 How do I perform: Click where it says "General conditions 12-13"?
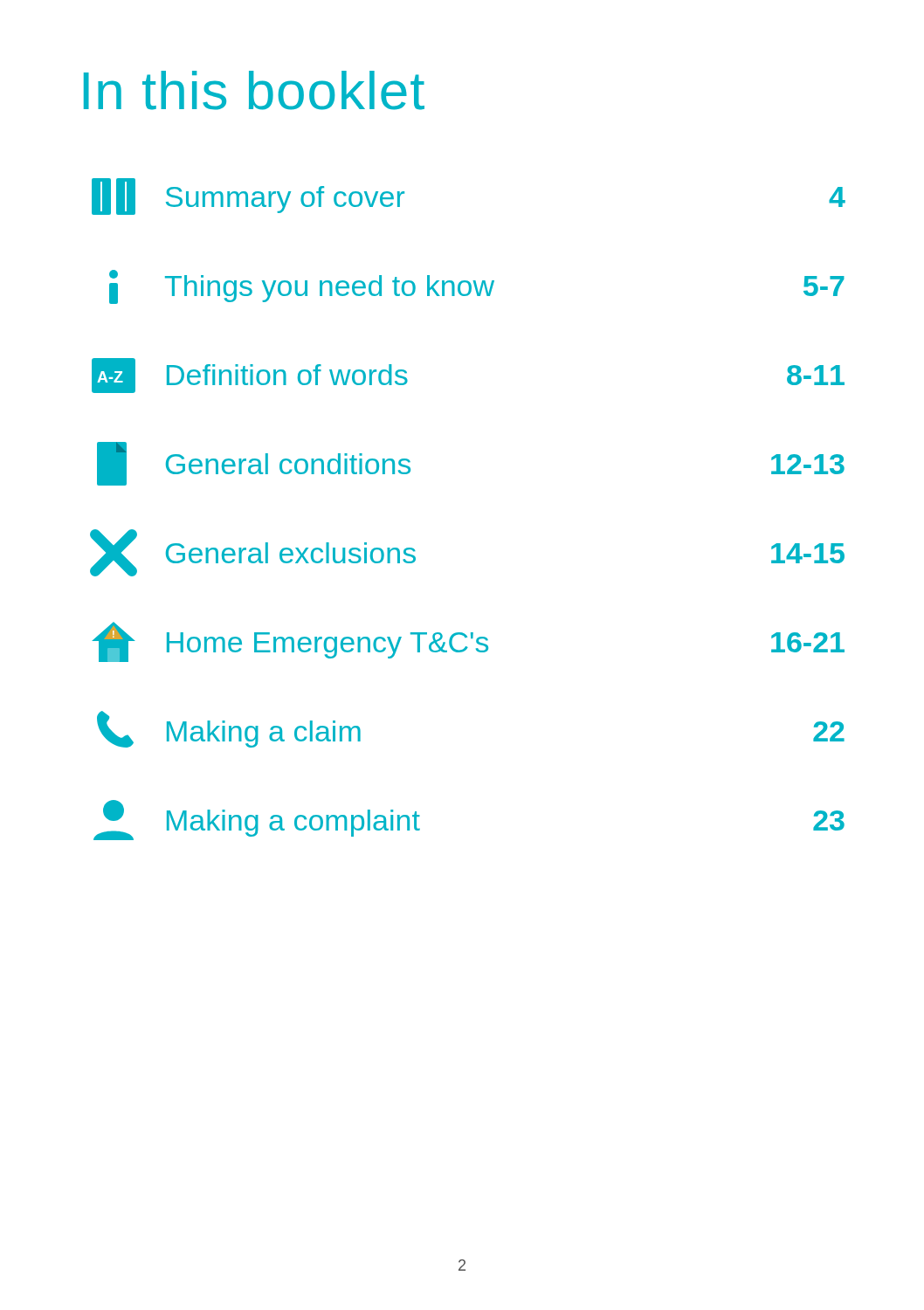(x=267, y=463)
